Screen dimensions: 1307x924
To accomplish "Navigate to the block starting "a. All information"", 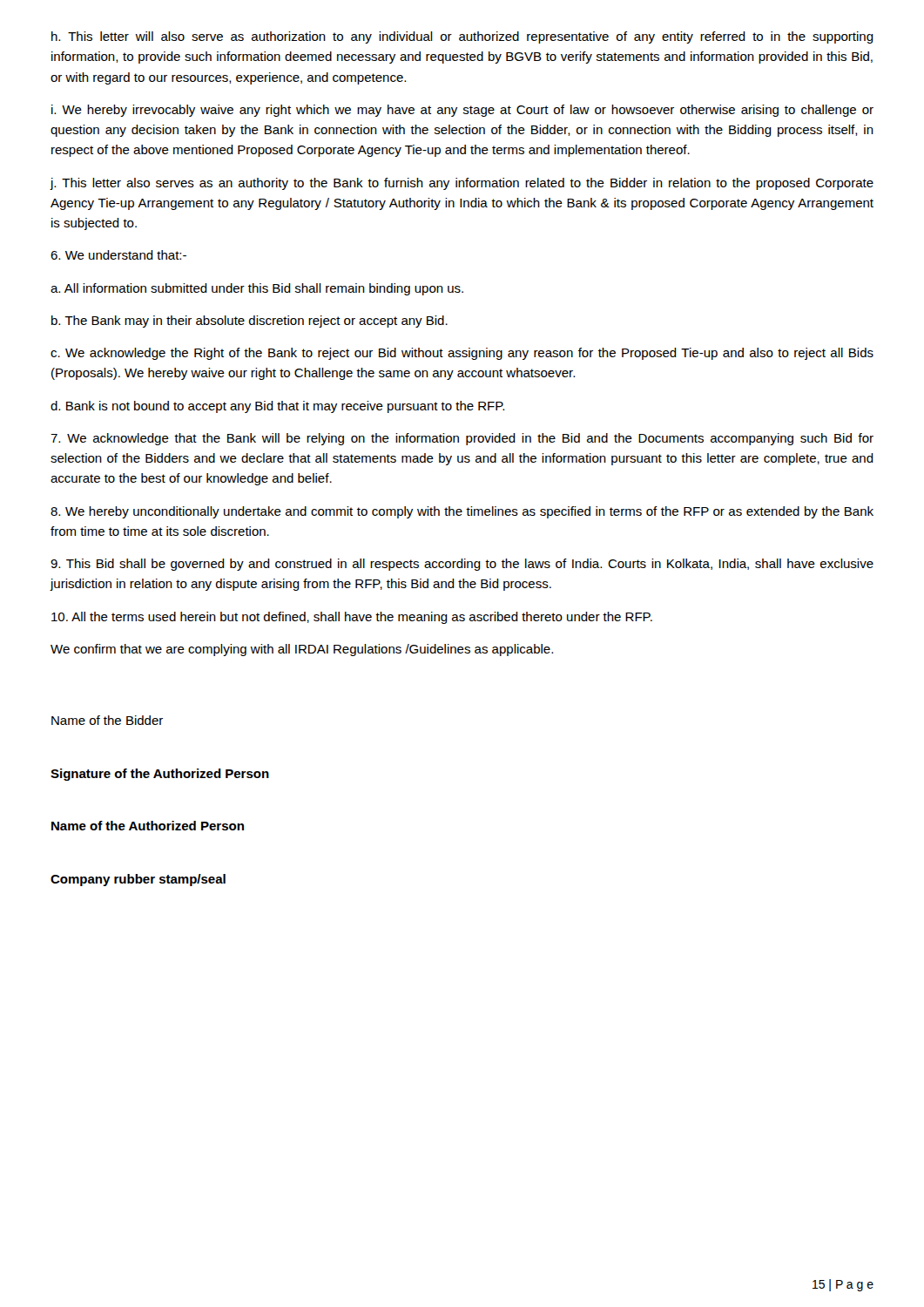I will tap(257, 288).
